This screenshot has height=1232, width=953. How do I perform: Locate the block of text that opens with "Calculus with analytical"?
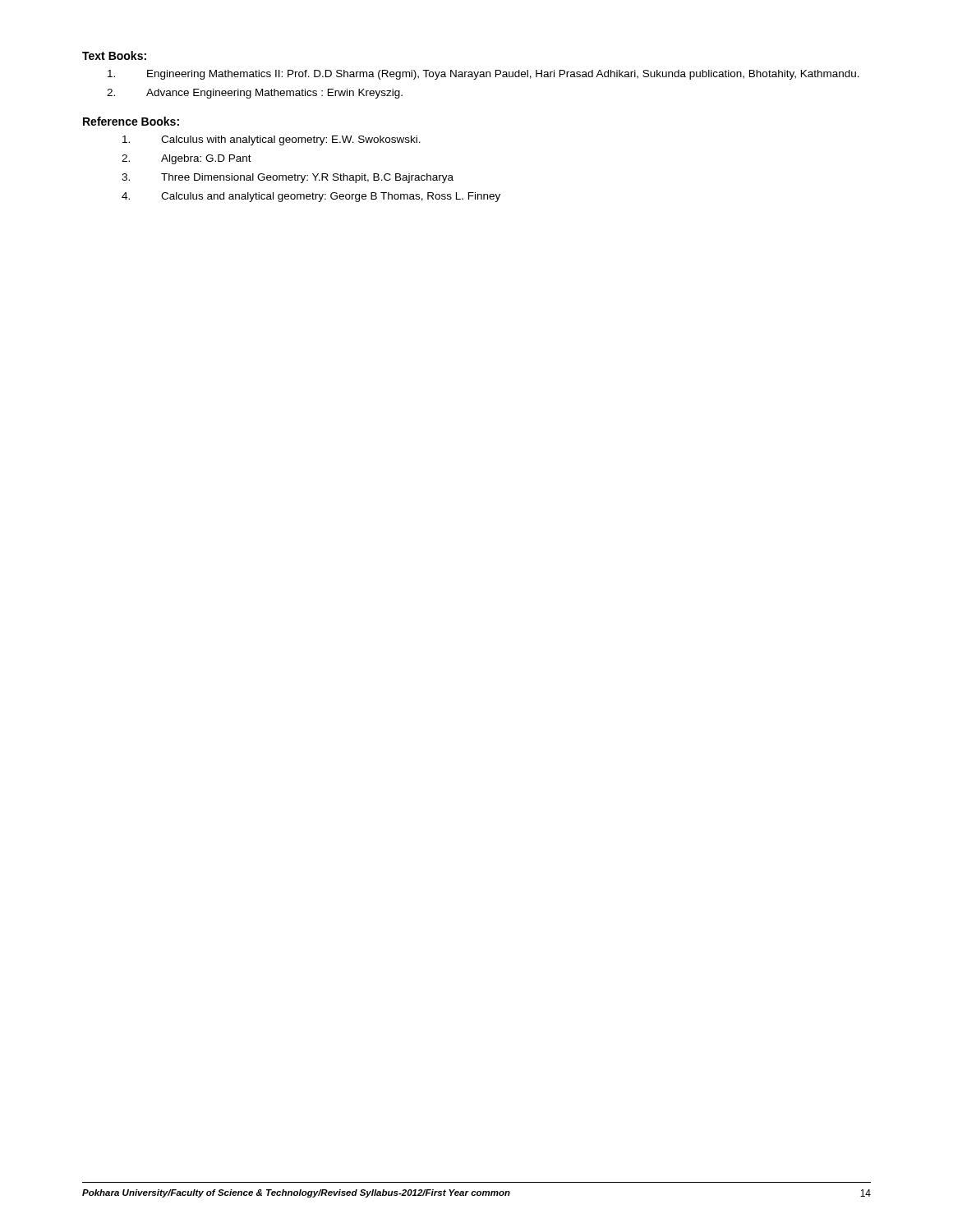272,140
